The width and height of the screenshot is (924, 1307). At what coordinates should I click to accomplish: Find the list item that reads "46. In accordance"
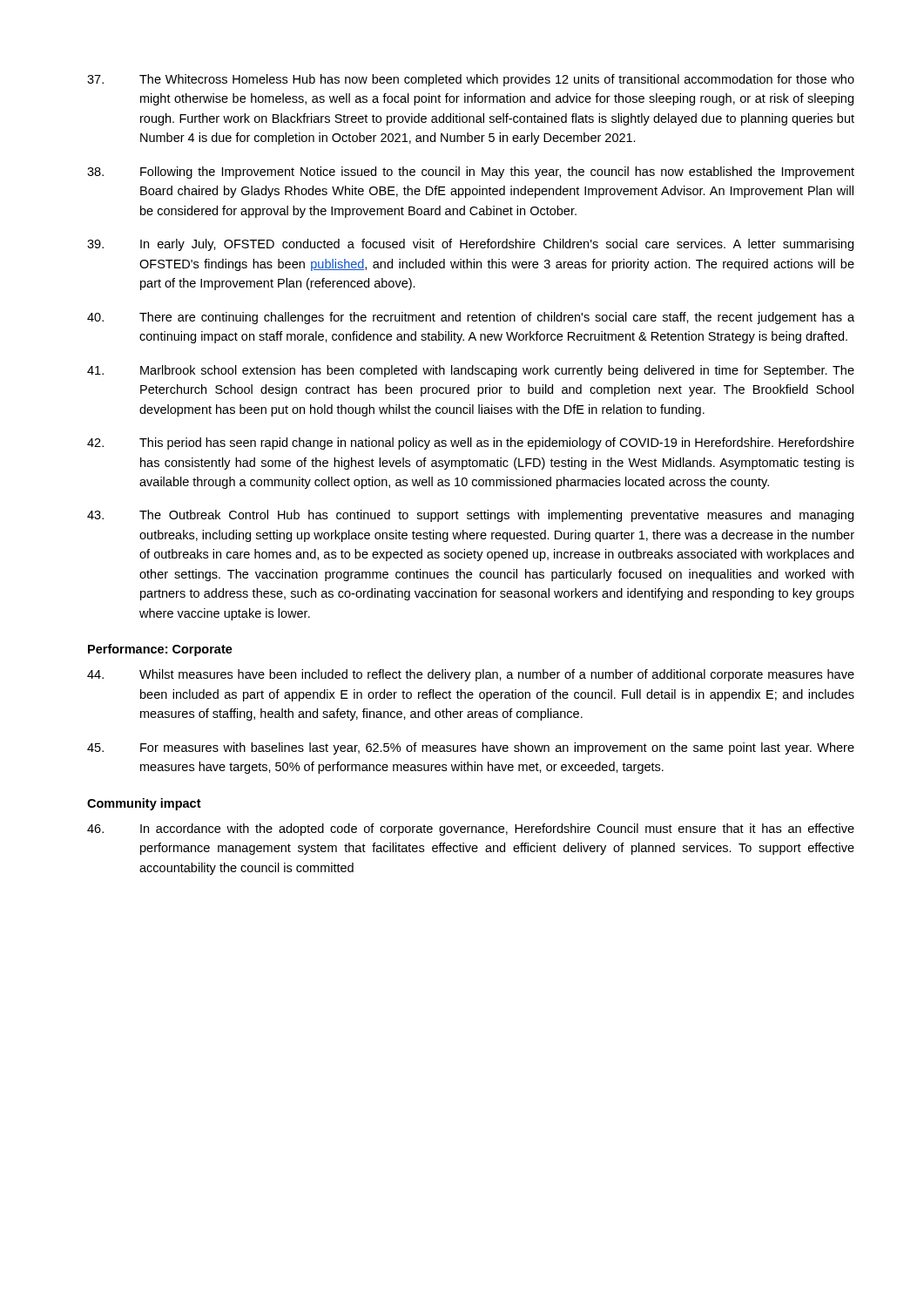tap(471, 848)
